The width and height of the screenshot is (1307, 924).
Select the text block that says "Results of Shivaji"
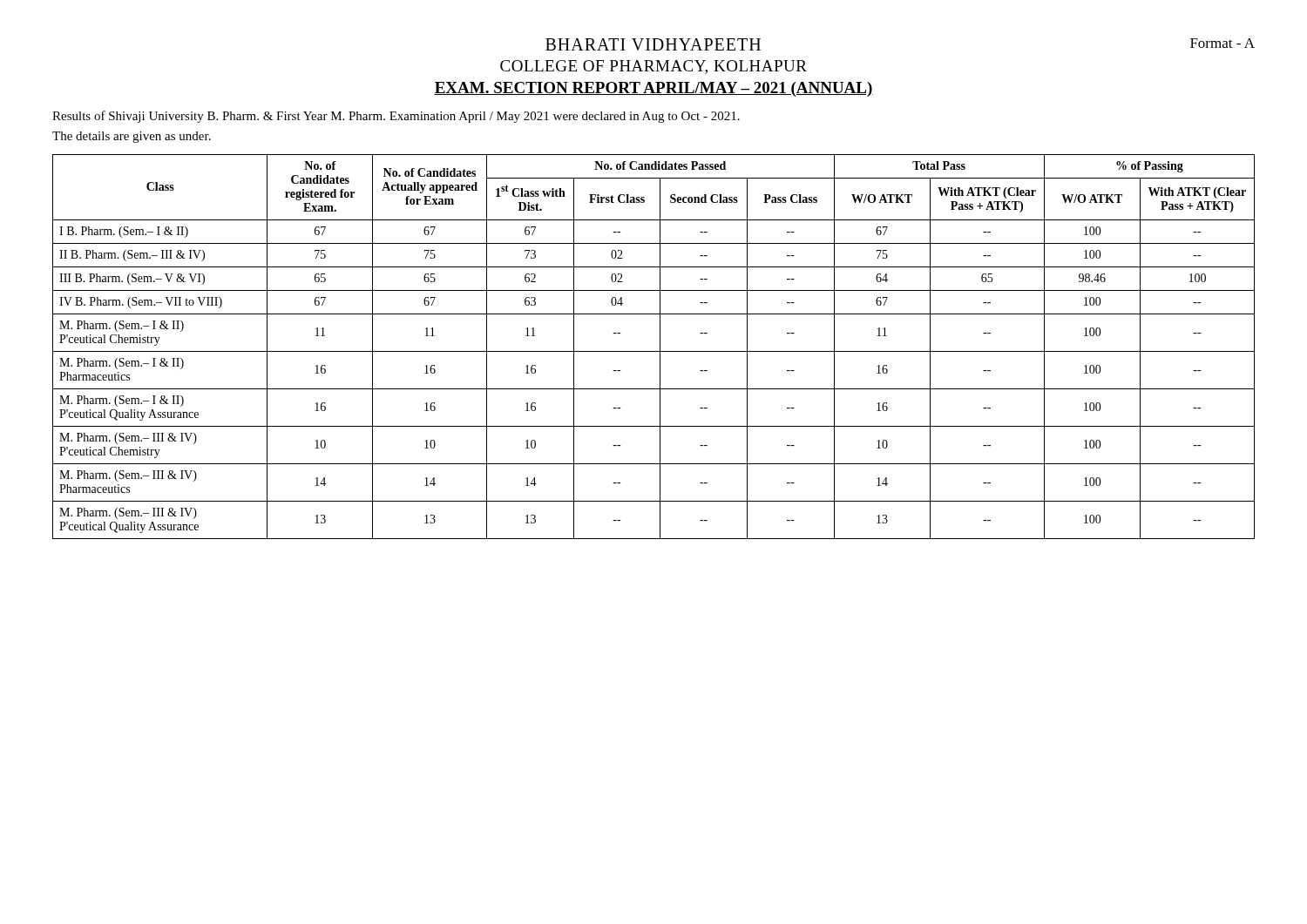coord(396,126)
